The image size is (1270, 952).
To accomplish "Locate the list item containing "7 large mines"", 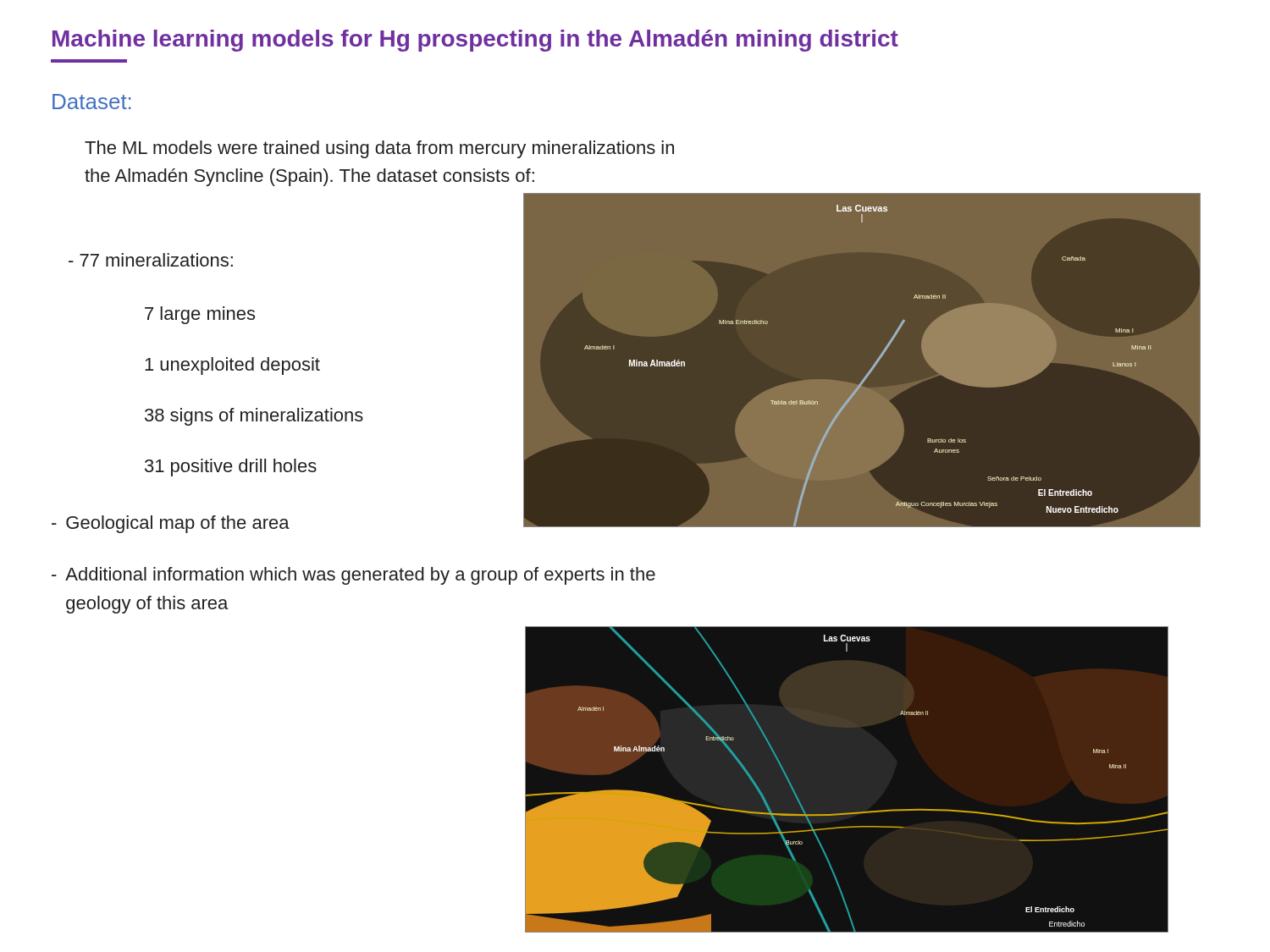I will (x=200, y=313).
